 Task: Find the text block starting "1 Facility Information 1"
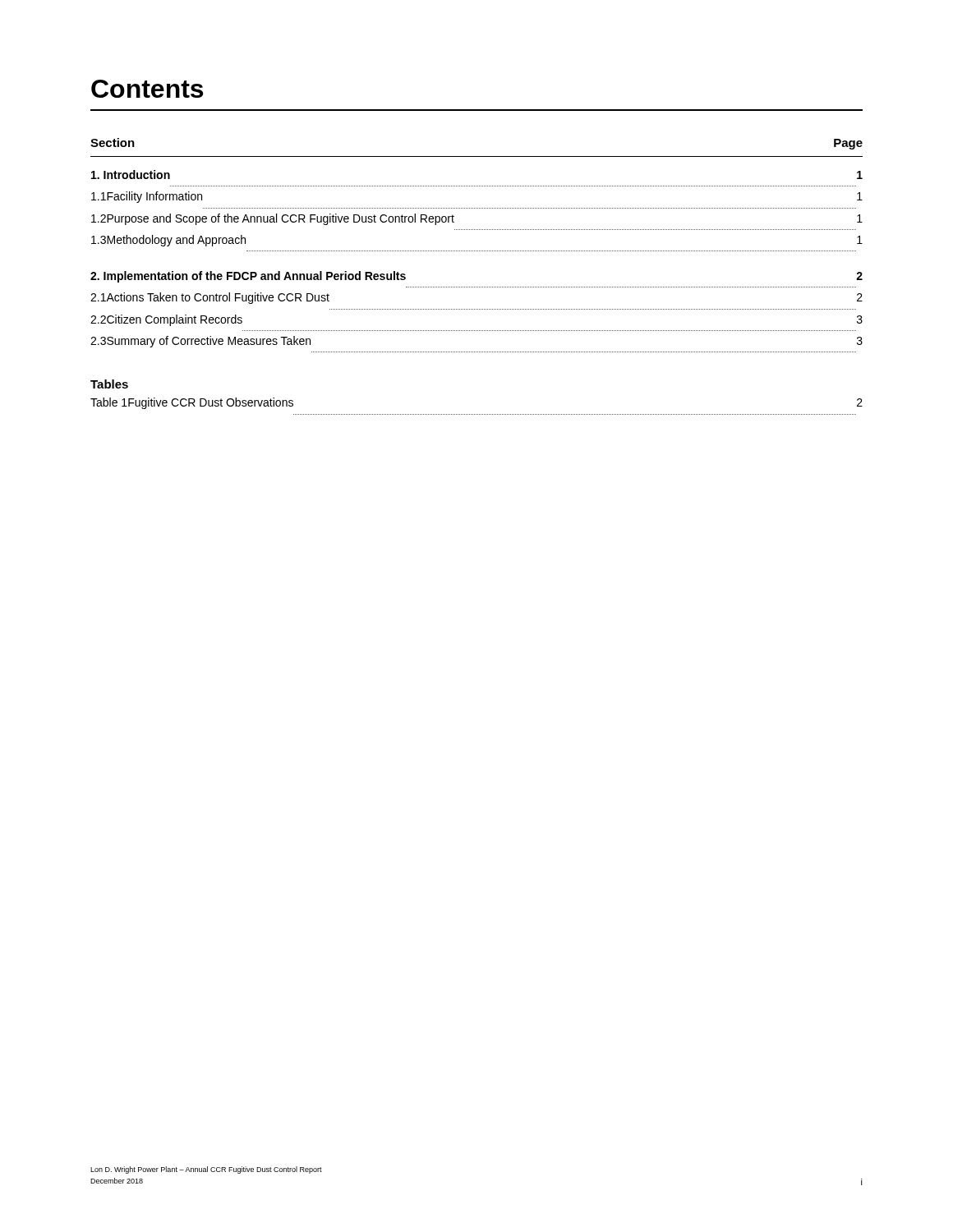476,197
